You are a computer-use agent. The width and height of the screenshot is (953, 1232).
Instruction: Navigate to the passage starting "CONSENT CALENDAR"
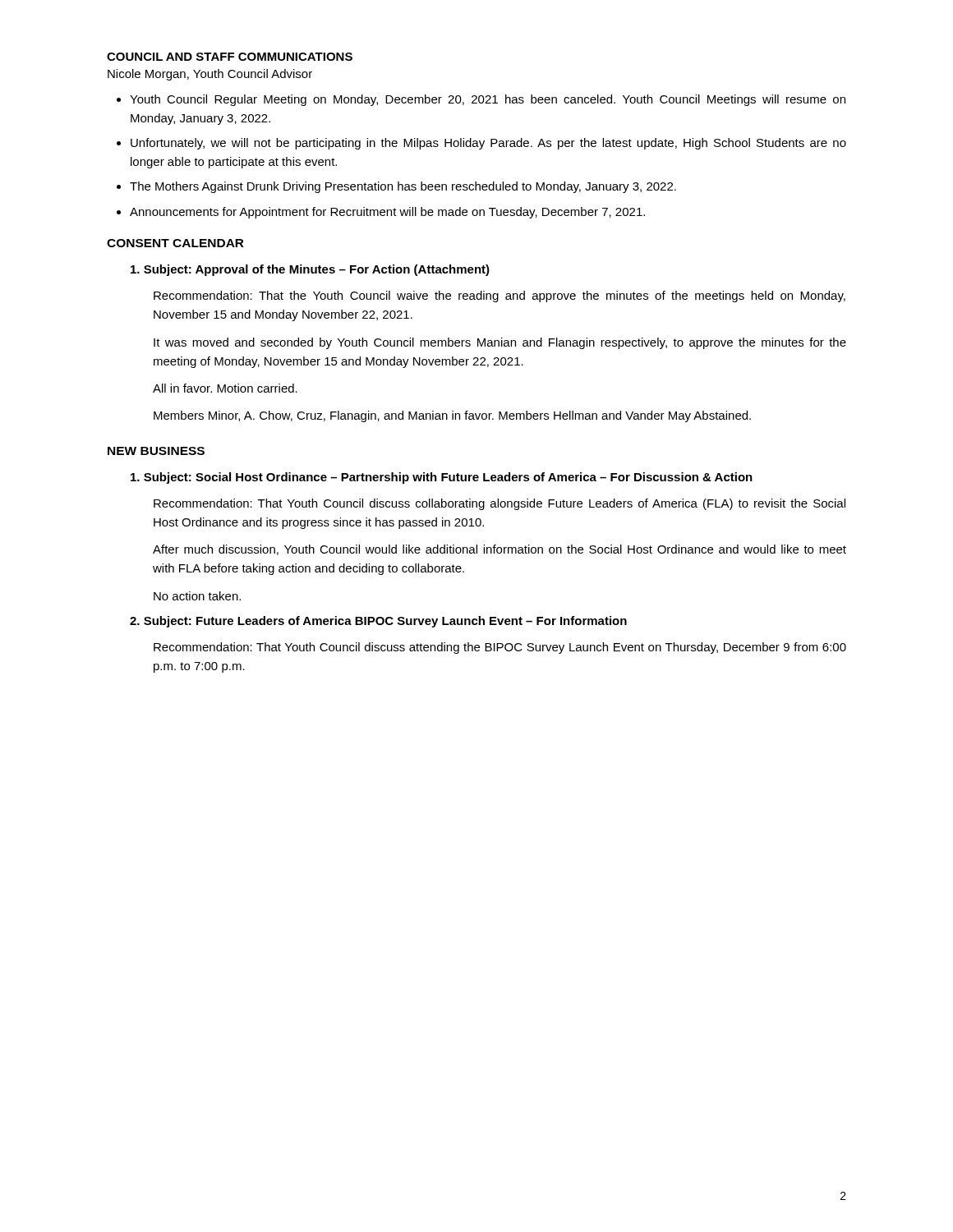(x=175, y=243)
